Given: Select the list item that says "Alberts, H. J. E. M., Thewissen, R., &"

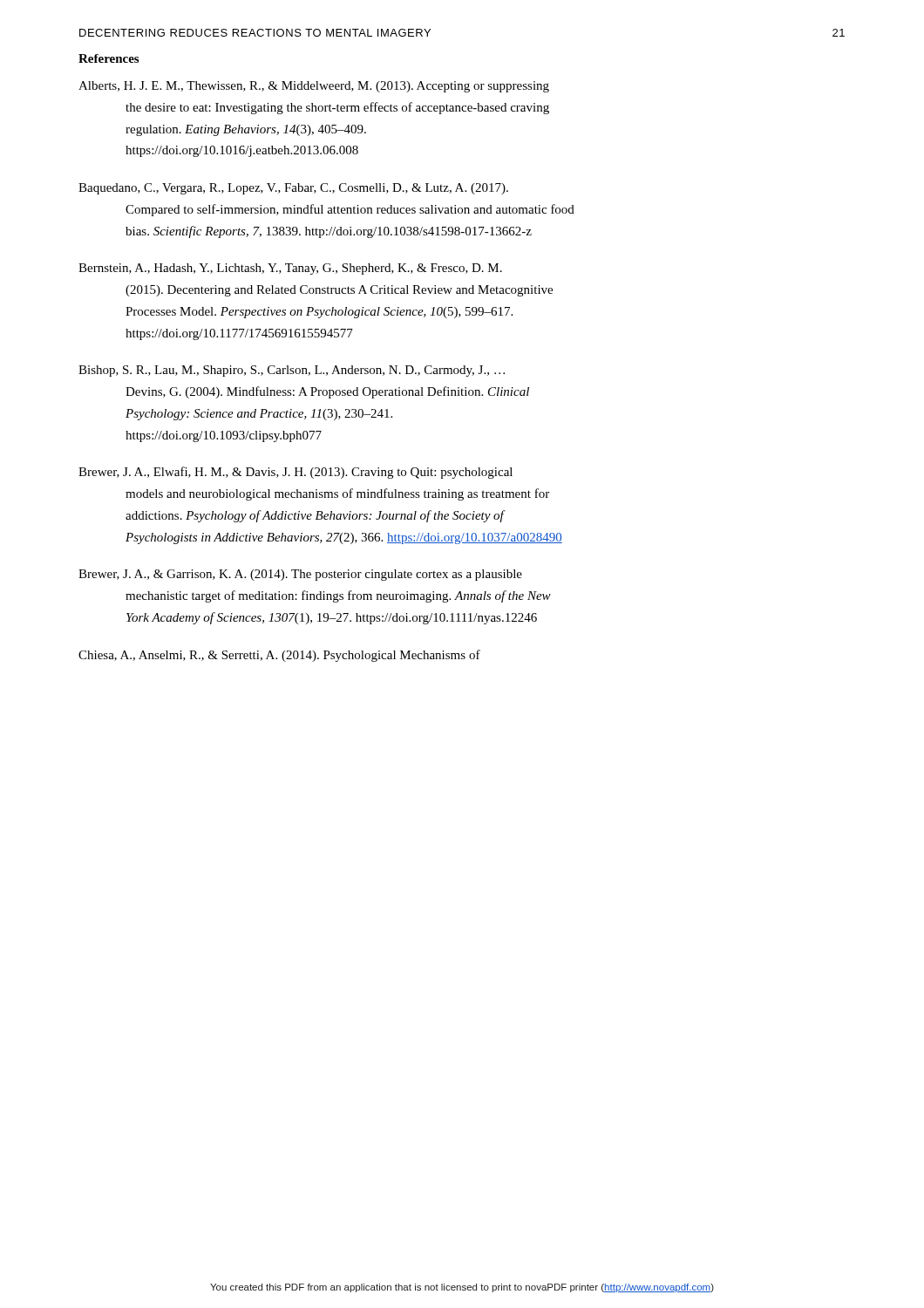Looking at the screenshot, I should click(462, 120).
